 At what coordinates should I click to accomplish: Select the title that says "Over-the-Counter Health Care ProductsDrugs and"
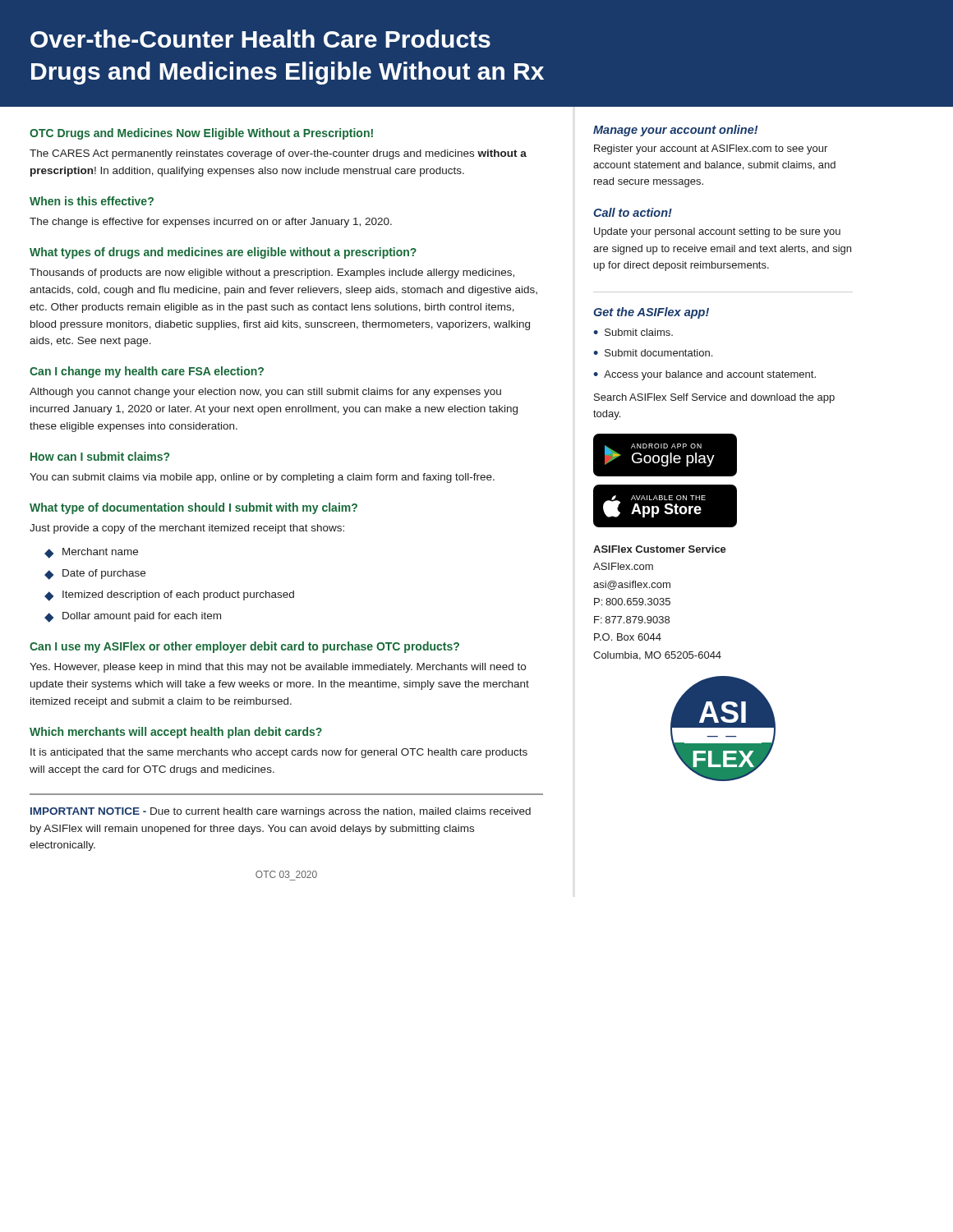pos(476,55)
